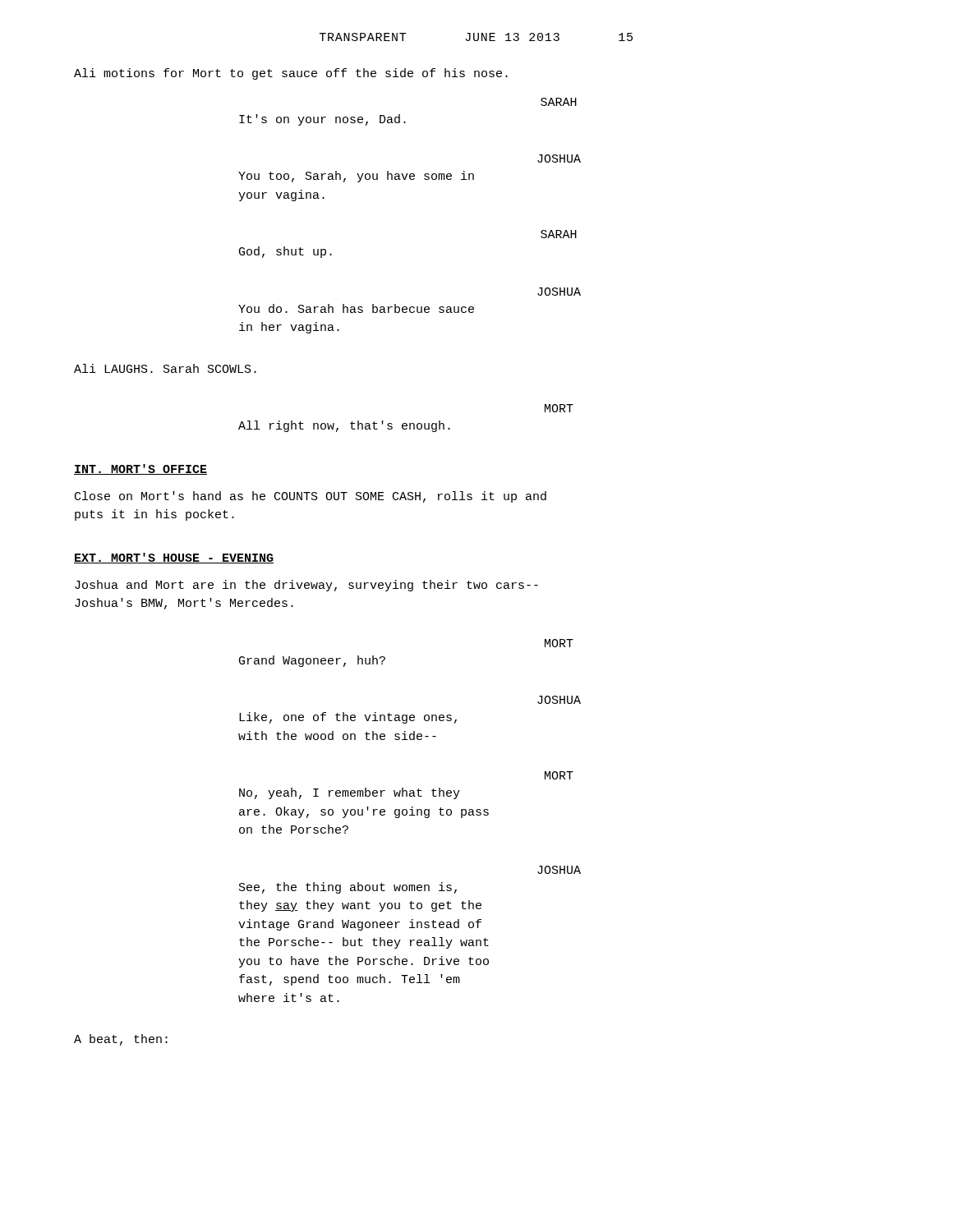Screen dimensions: 1232x953
Task: Find the block on this page that starts "JOSHUA You too, Sarah, you have some"
Action: [559, 159]
